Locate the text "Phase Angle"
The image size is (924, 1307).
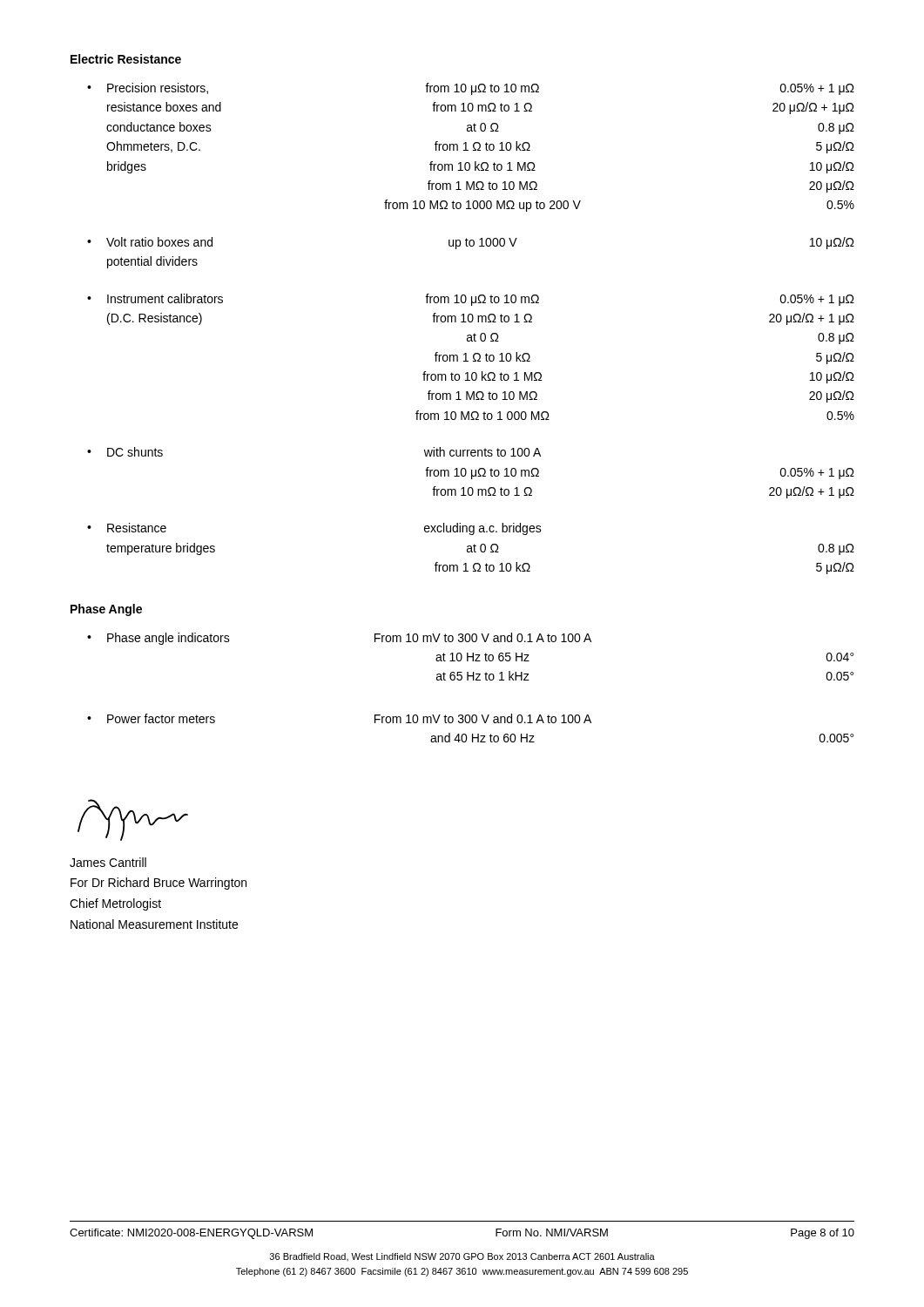coord(106,609)
